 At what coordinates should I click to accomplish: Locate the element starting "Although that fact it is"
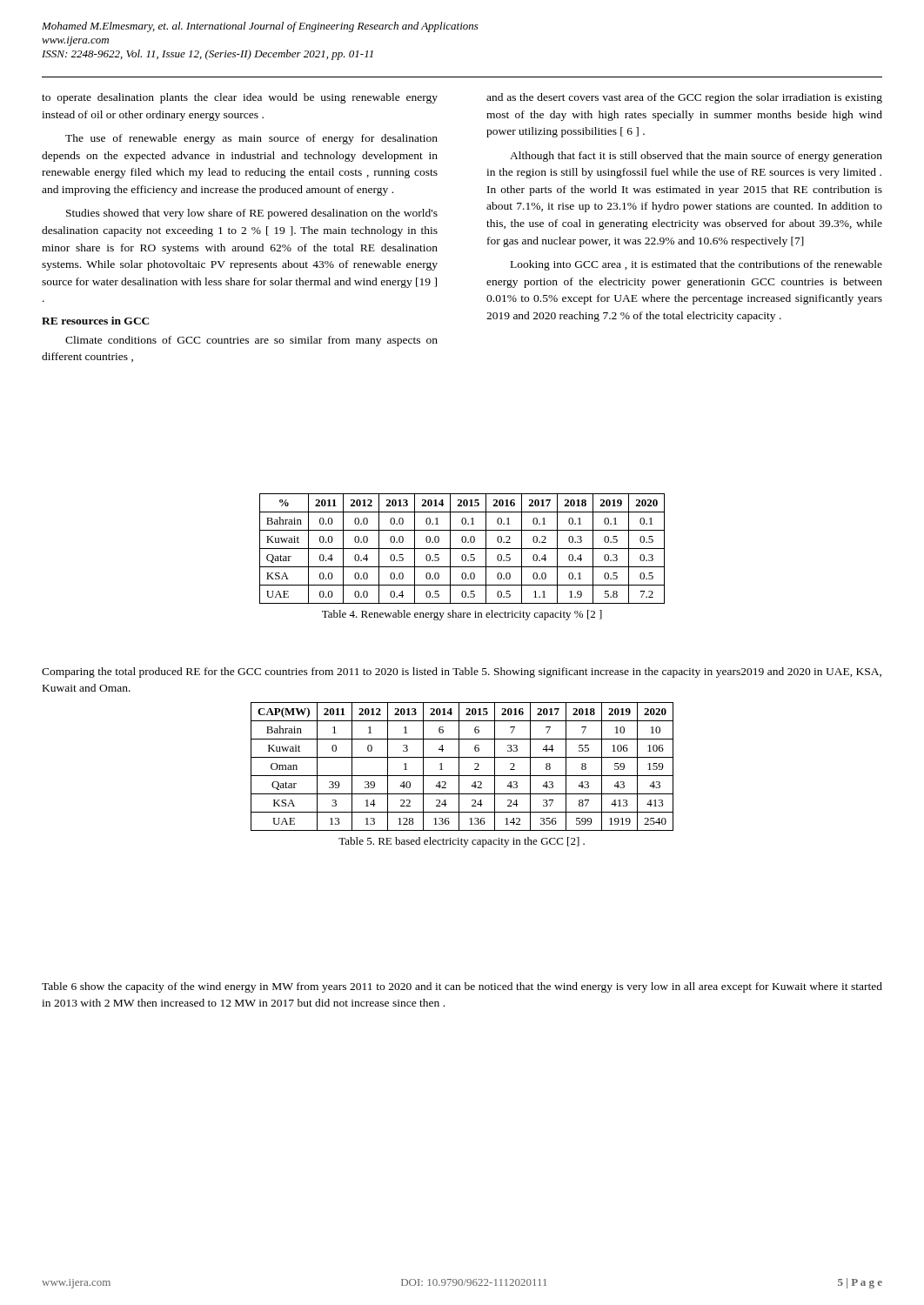684,198
